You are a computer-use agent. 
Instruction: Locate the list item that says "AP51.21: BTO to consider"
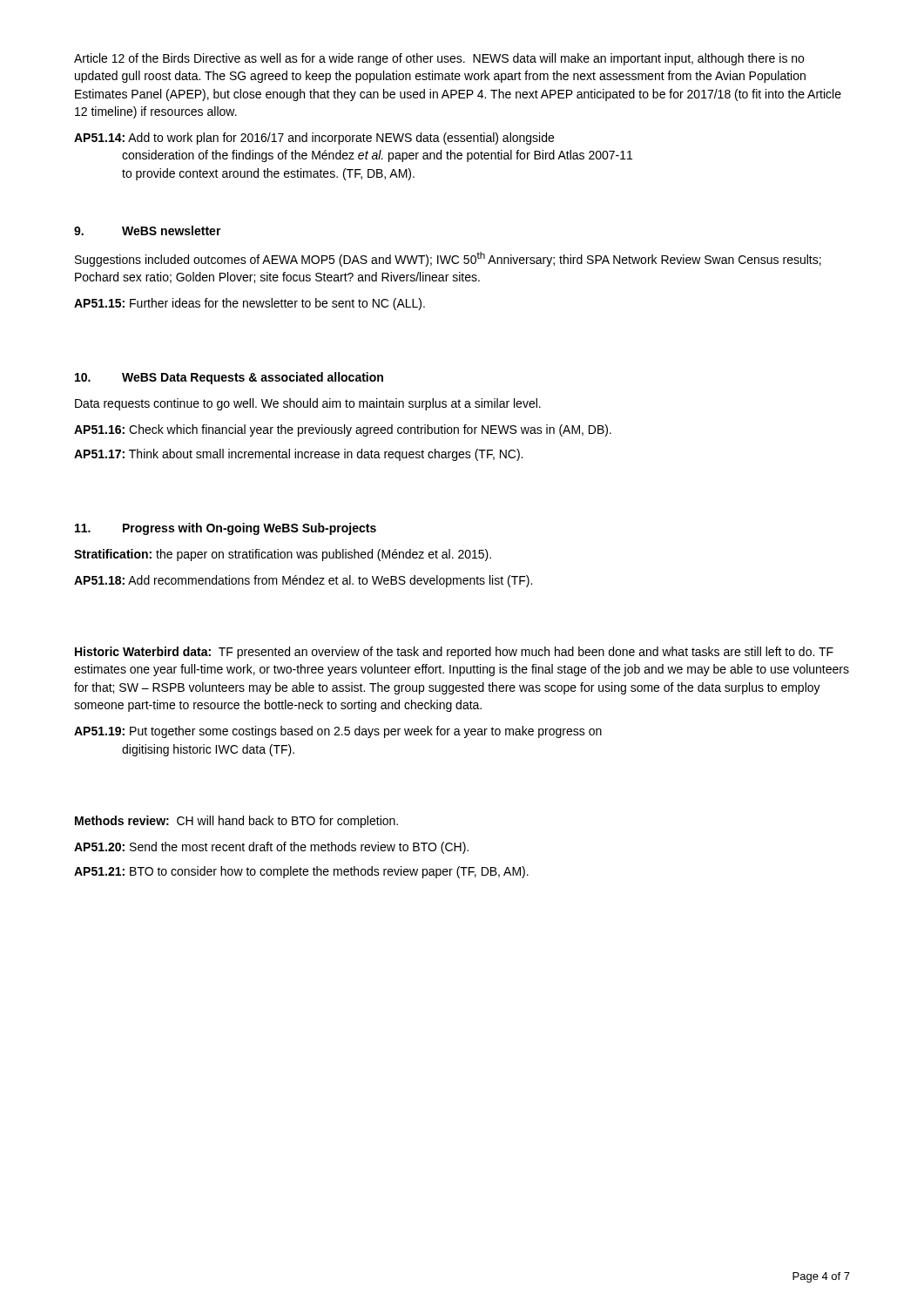pyautogui.click(x=302, y=872)
